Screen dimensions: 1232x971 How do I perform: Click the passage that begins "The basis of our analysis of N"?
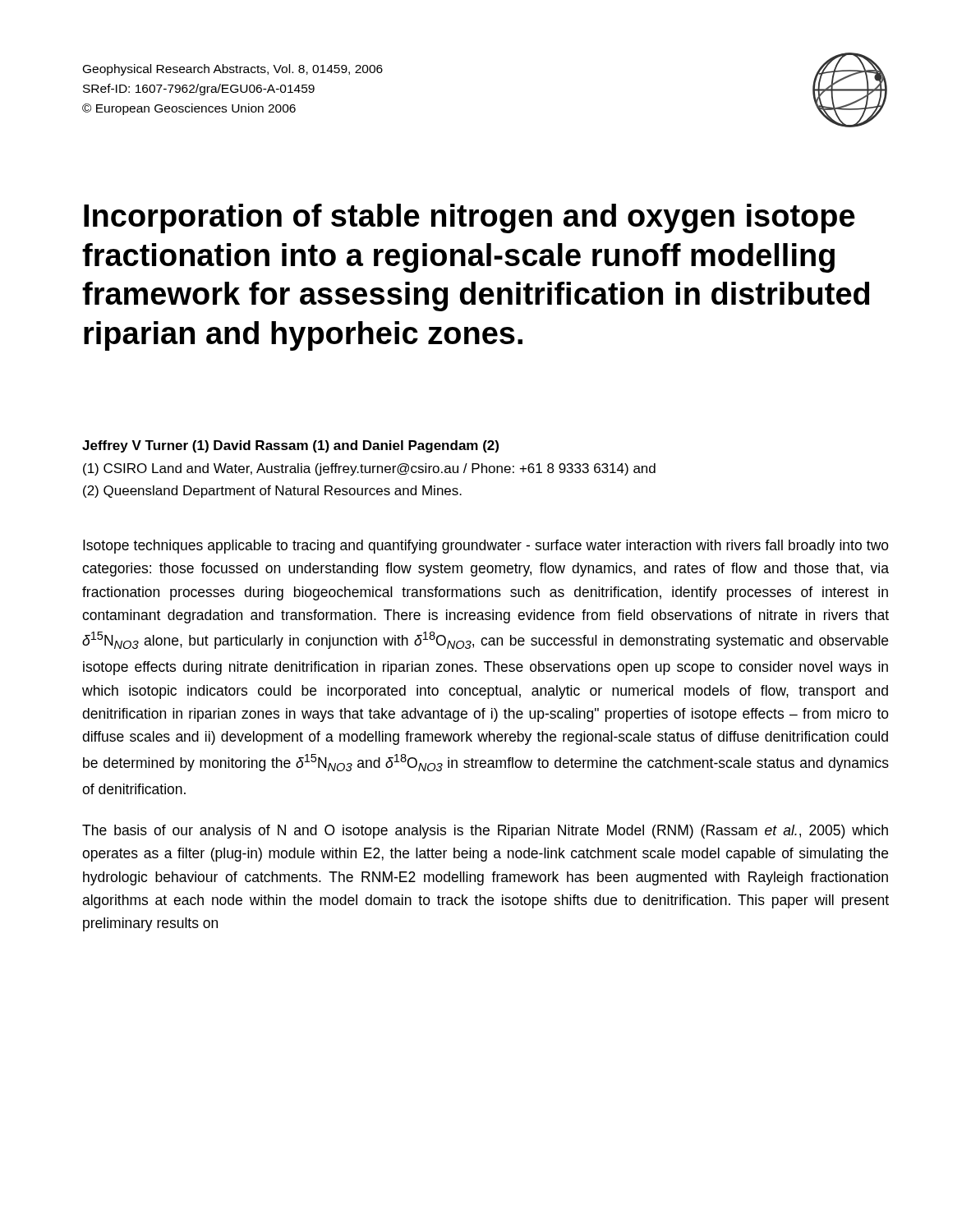click(486, 877)
